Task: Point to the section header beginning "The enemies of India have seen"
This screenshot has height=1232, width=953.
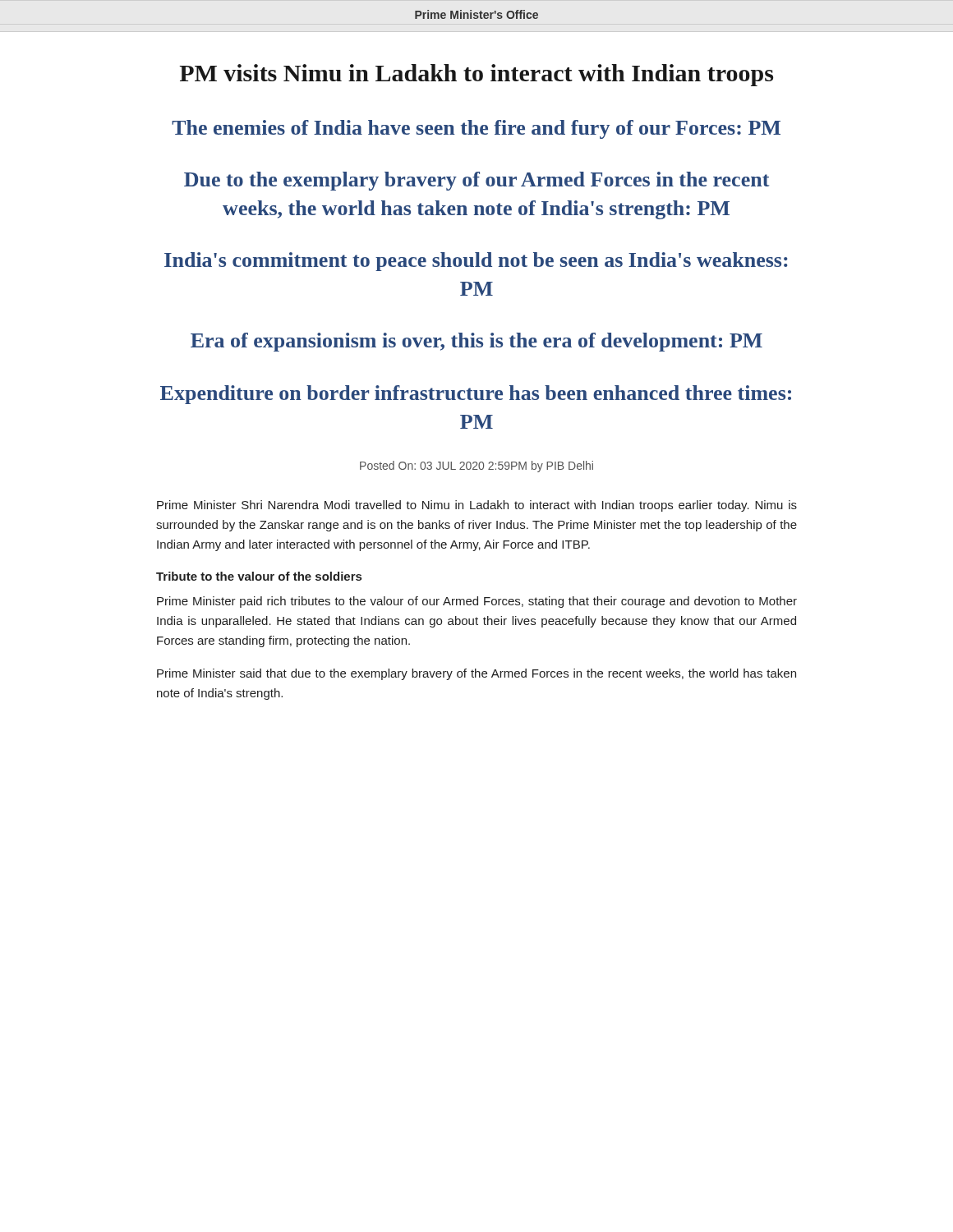Action: point(476,128)
